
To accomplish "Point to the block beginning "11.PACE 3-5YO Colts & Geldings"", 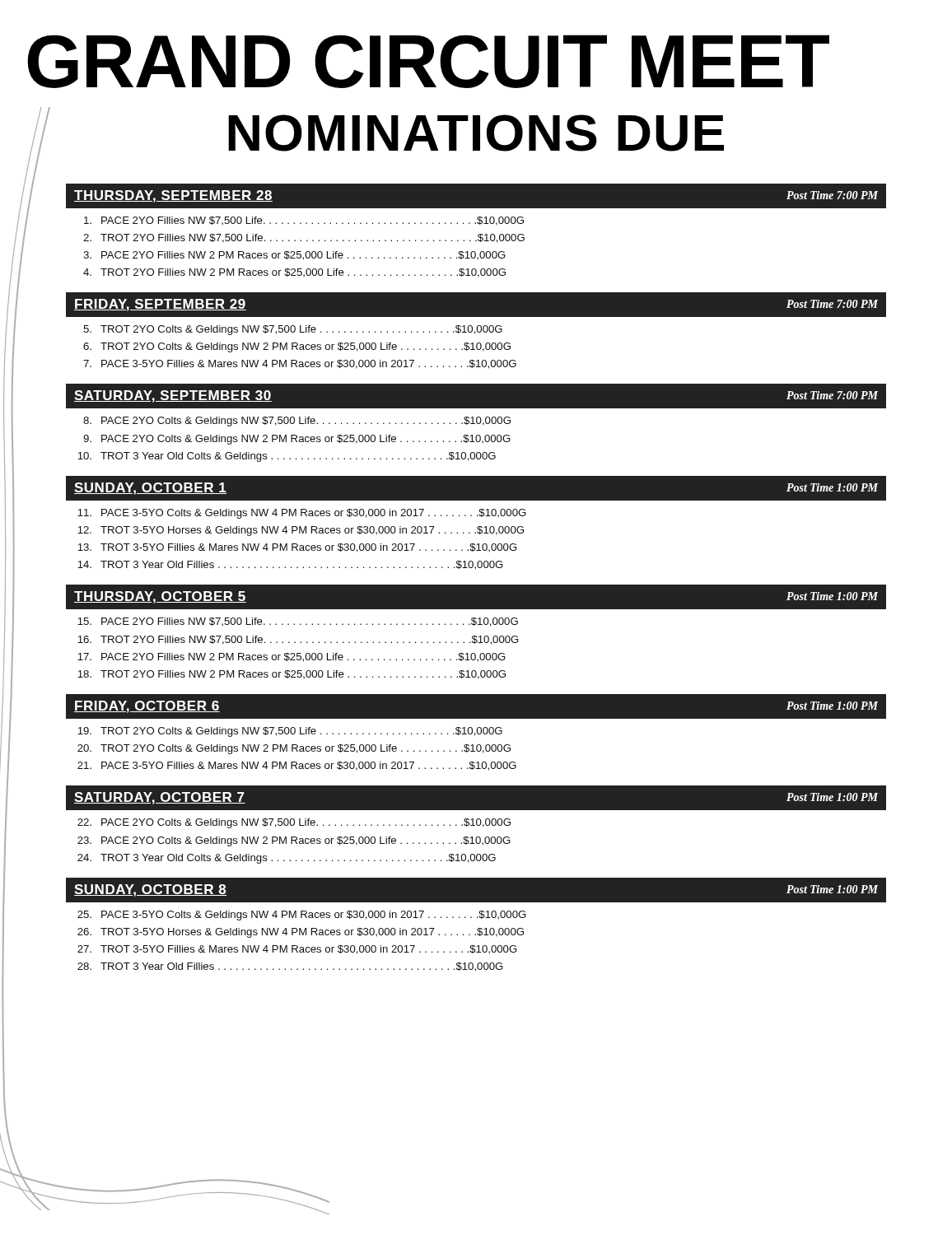I will pyautogui.click(x=476, y=513).
